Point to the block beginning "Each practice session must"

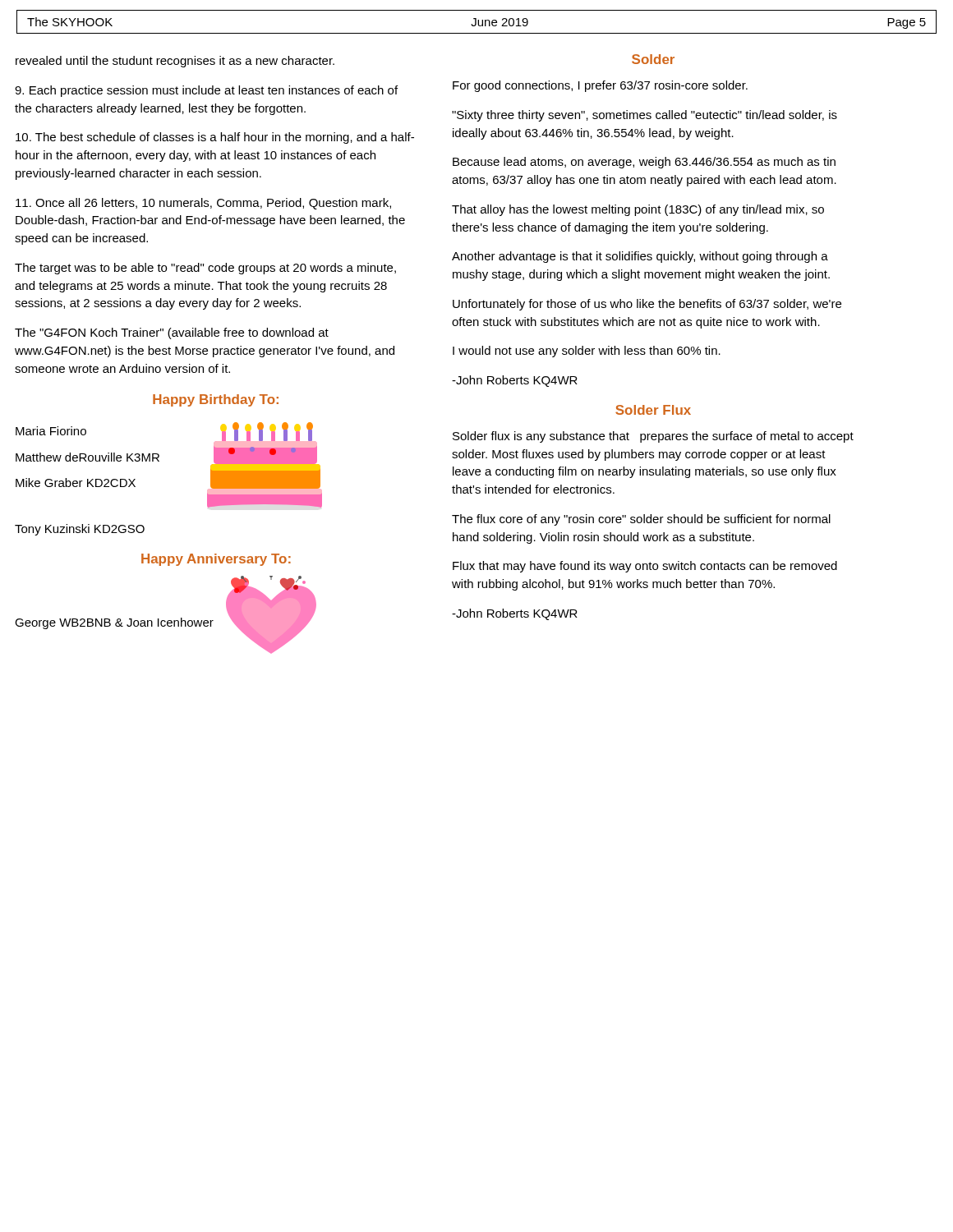tap(206, 99)
